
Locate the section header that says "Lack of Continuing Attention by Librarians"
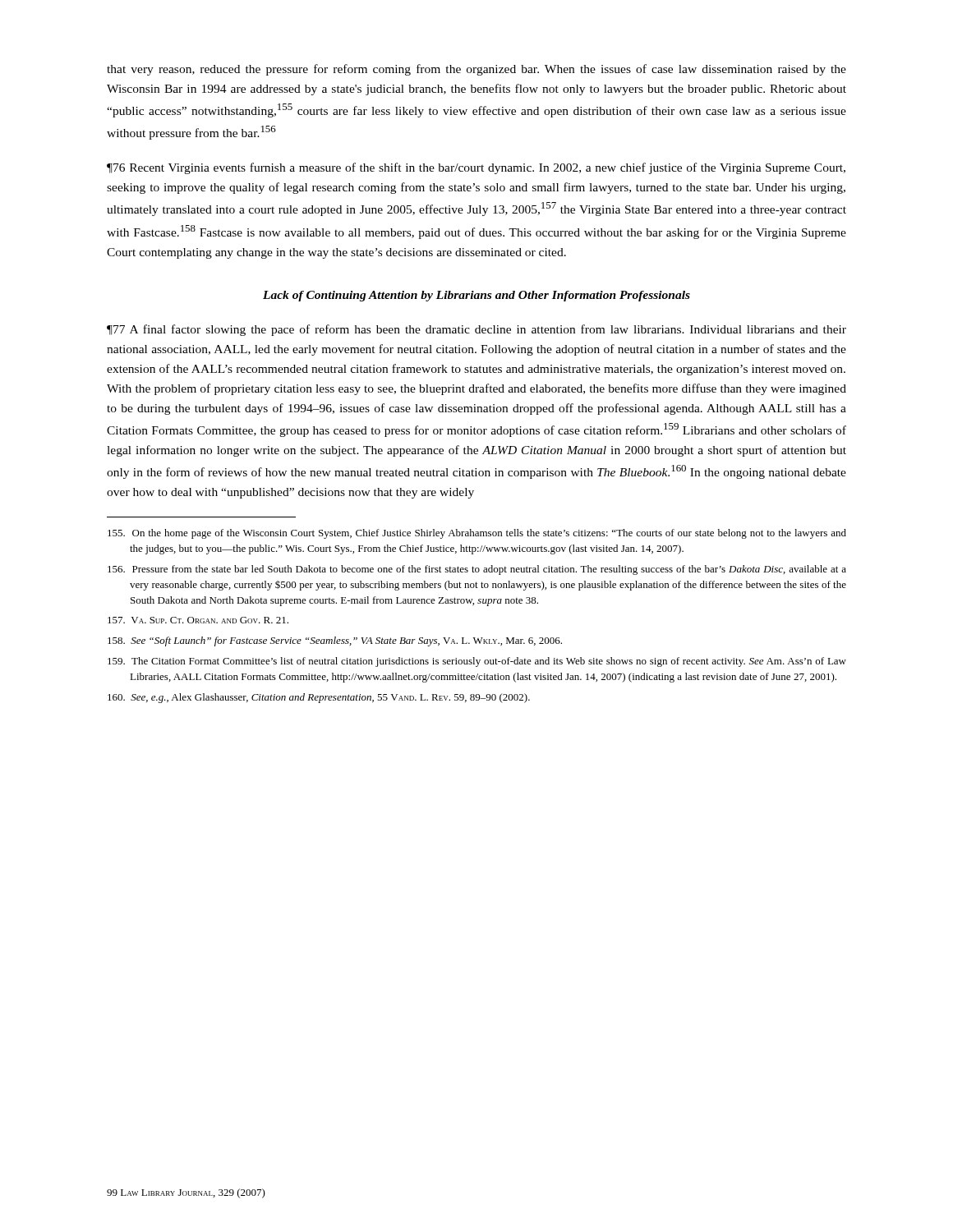tap(476, 294)
